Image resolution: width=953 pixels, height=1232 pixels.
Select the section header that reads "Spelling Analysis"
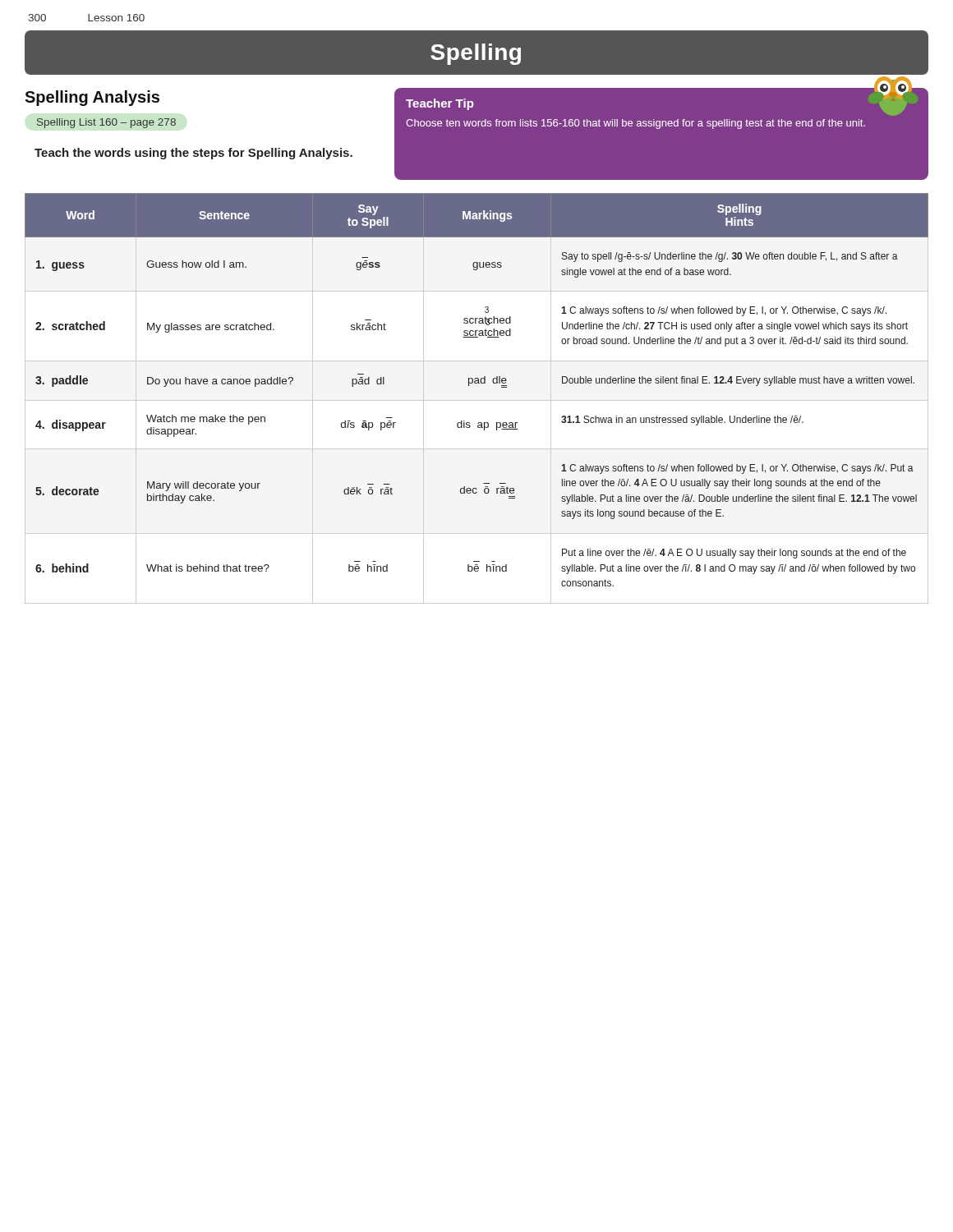point(92,97)
